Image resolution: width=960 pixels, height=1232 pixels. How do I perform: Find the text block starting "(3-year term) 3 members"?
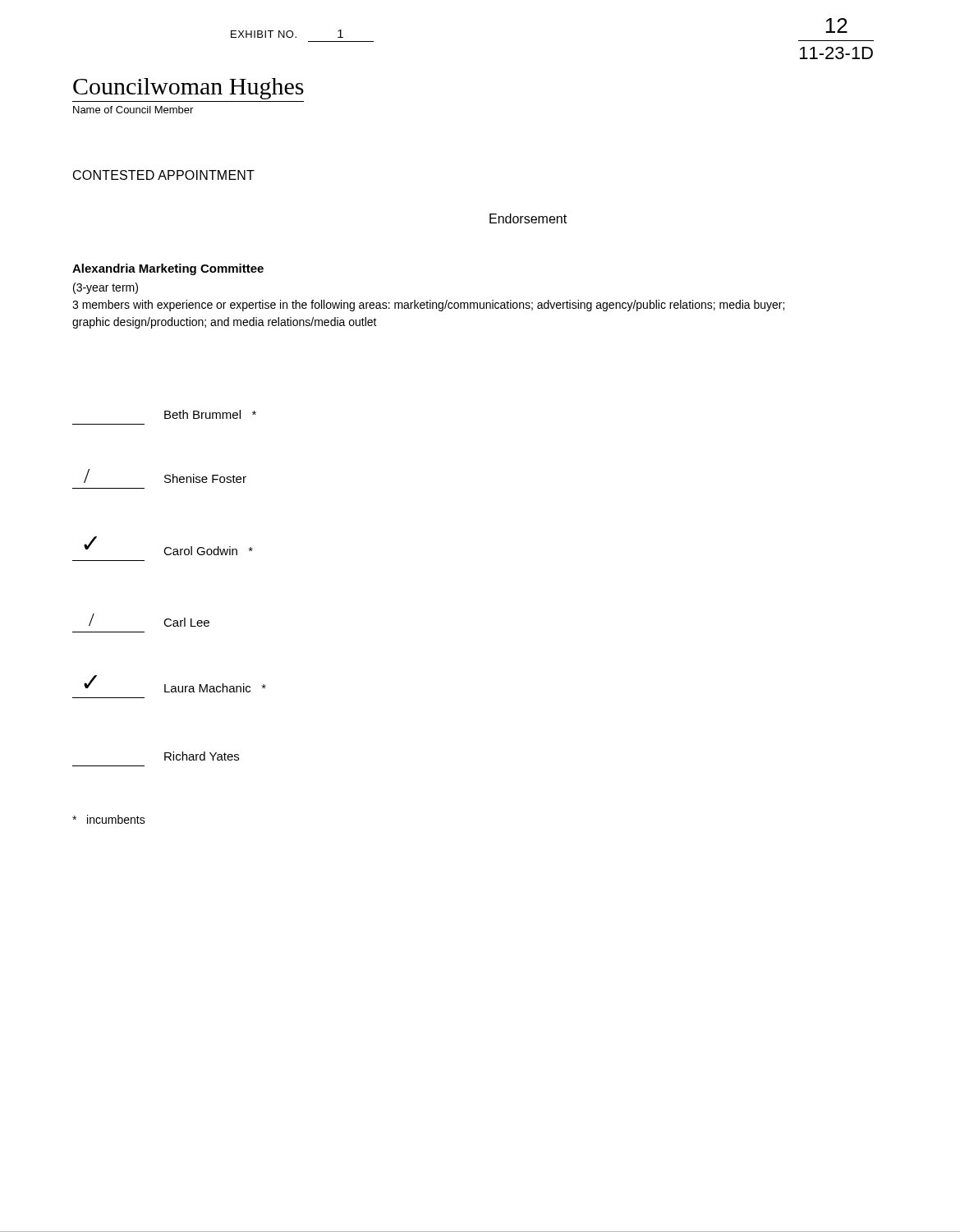[x=429, y=305]
